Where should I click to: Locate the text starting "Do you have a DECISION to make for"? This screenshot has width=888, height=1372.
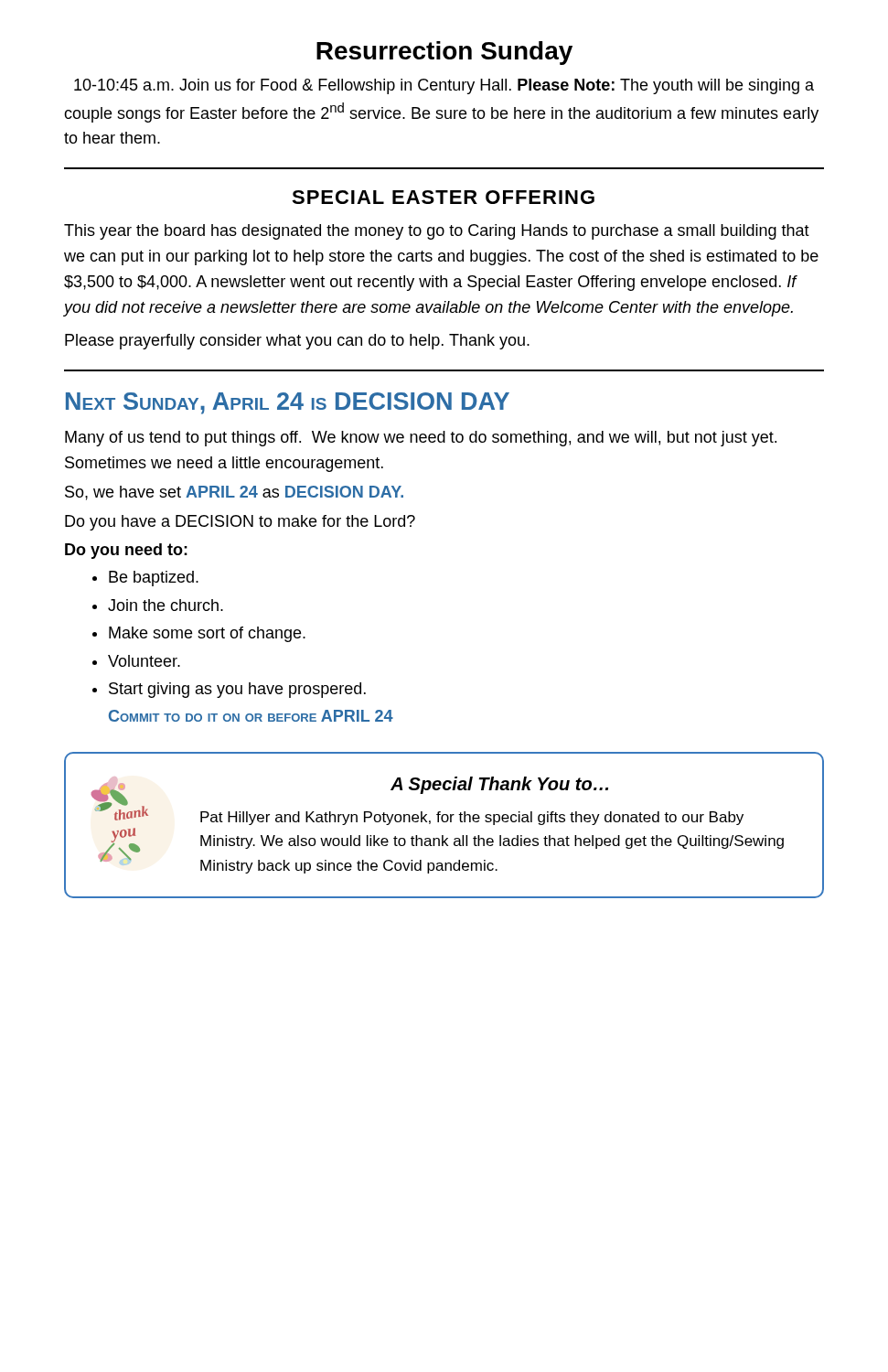[240, 521]
